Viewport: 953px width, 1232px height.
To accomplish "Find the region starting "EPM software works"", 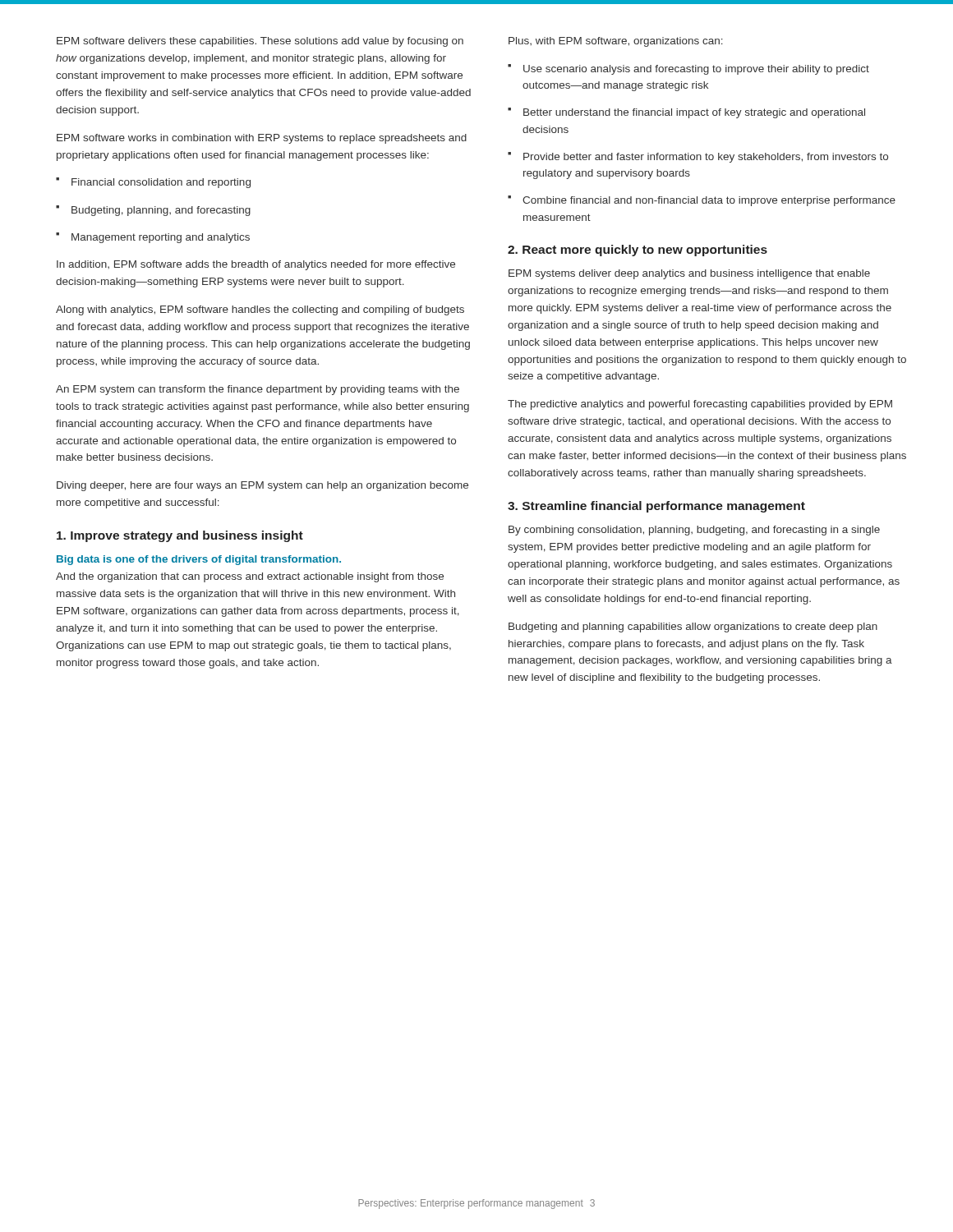I will pos(265,147).
